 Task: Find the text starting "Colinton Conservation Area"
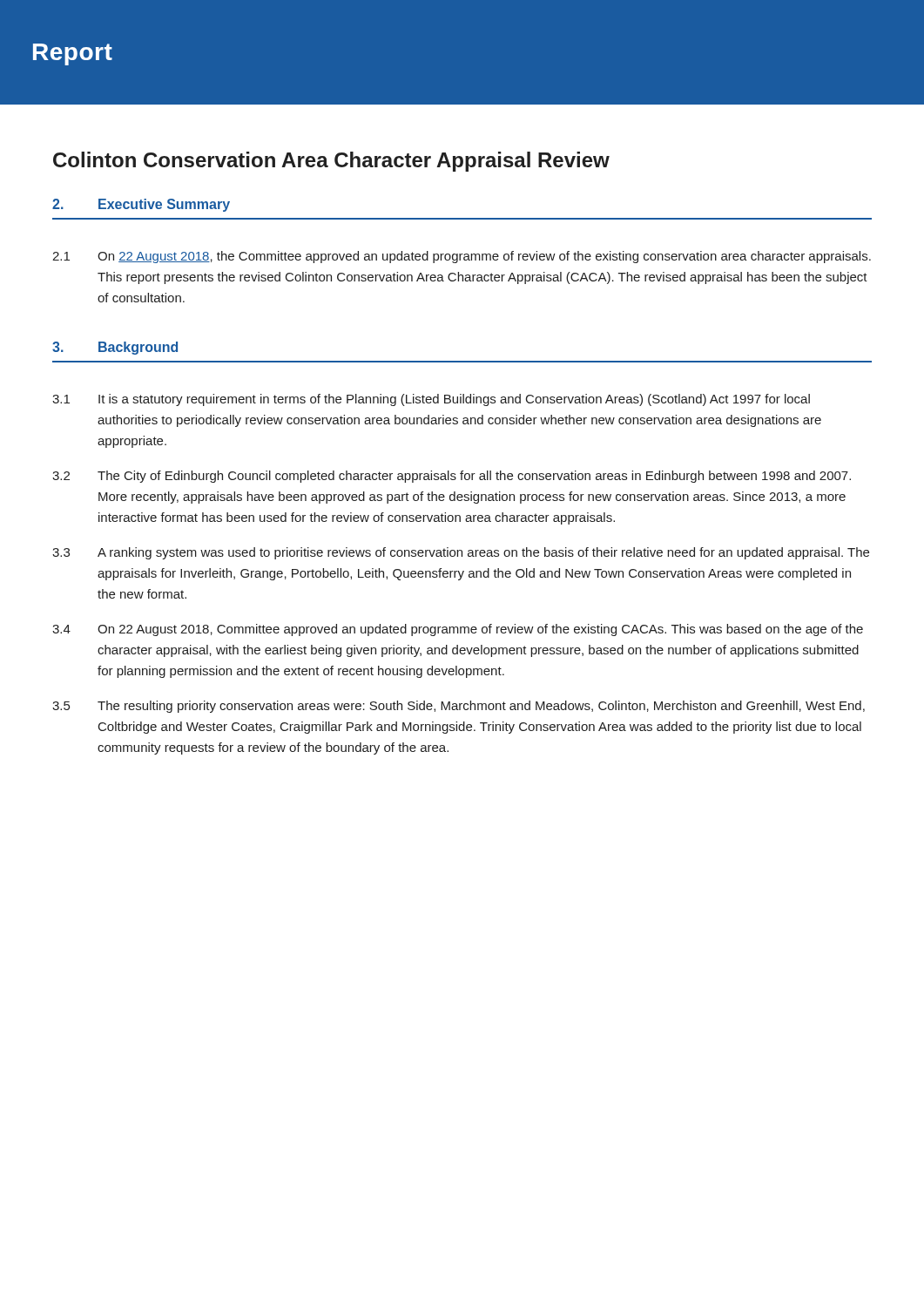point(331,160)
